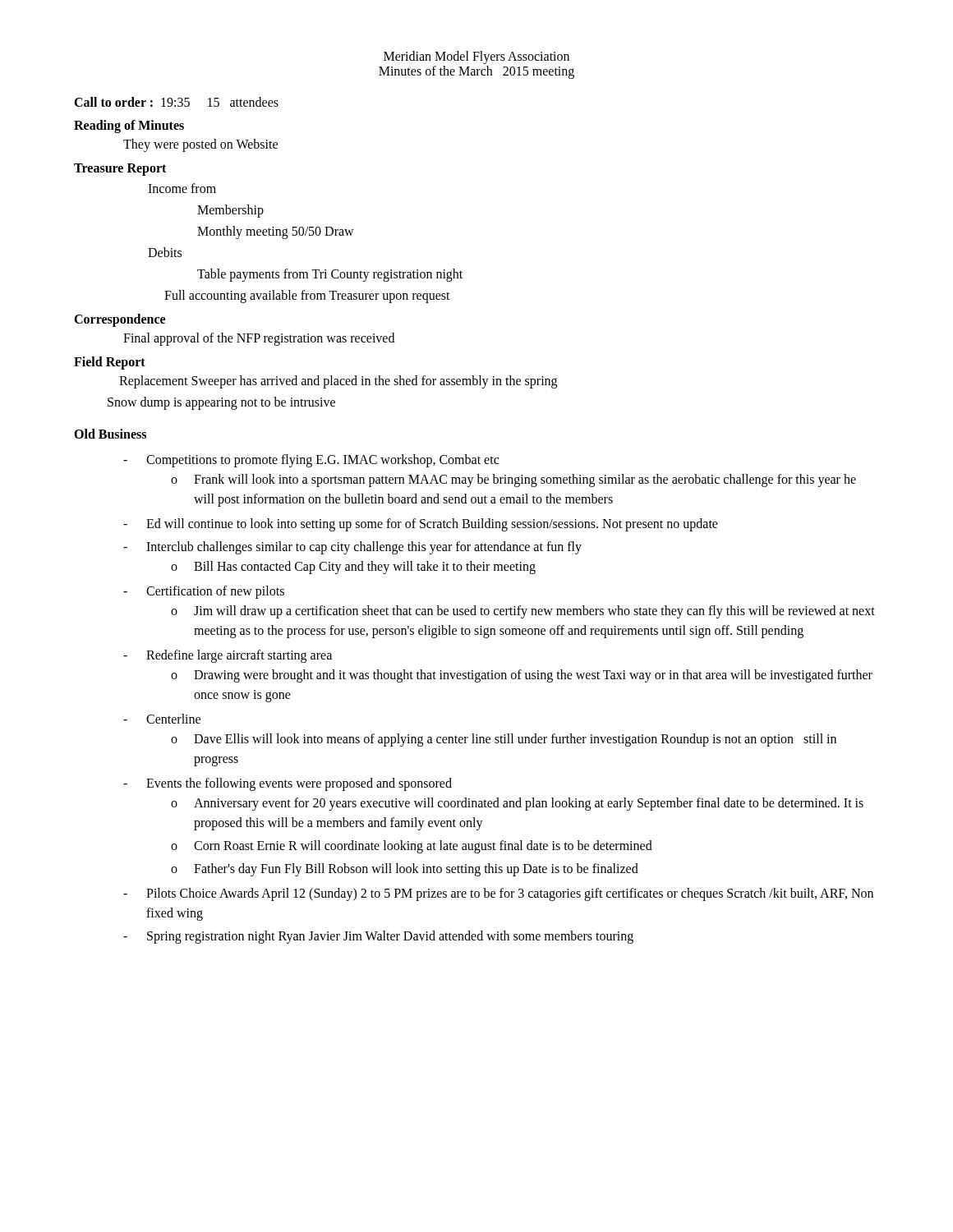Click the passage that begins "Final approval of"
Screen dimensions: 1232x953
click(x=259, y=338)
